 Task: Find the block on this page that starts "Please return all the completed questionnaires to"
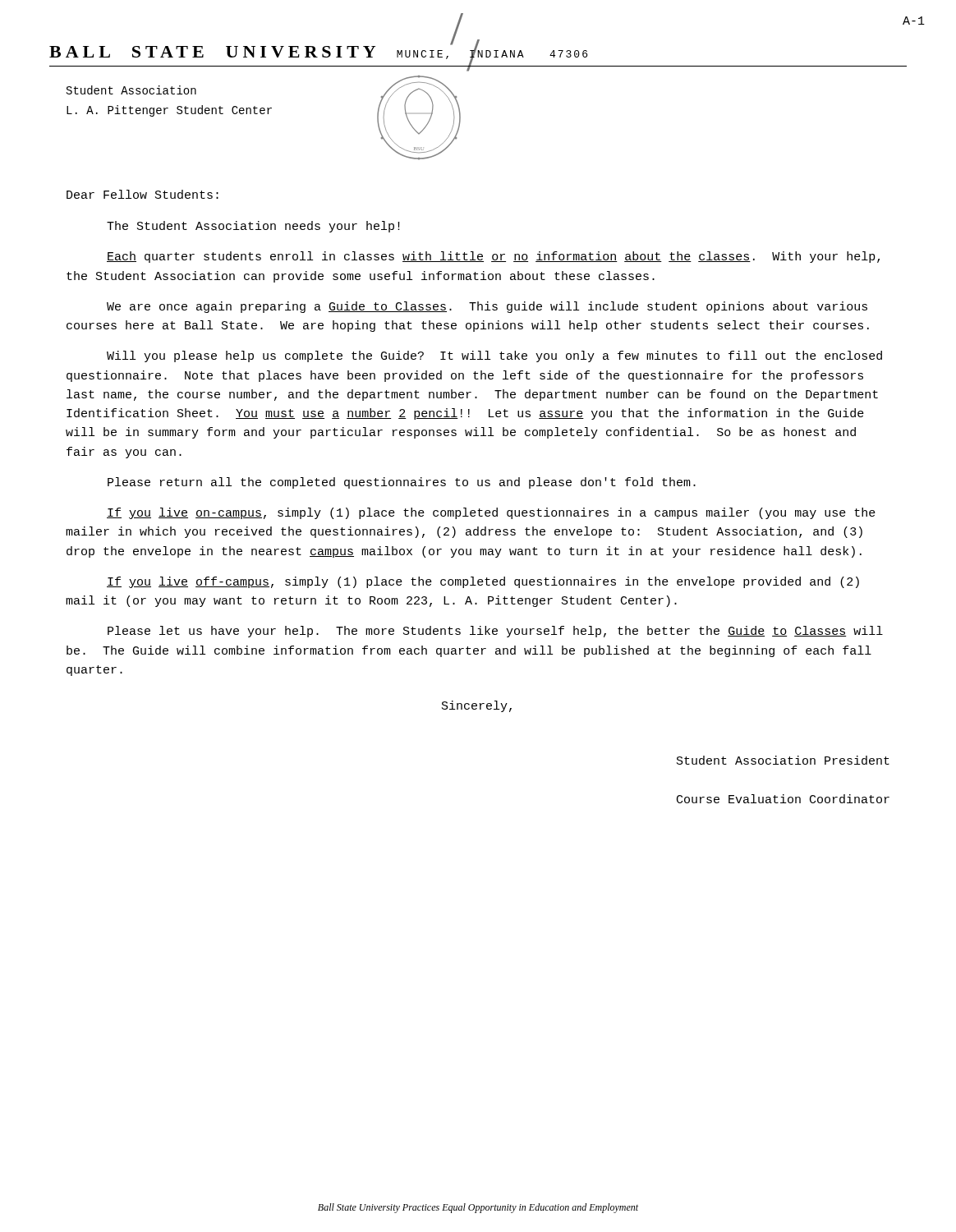(x=402, y=483)
